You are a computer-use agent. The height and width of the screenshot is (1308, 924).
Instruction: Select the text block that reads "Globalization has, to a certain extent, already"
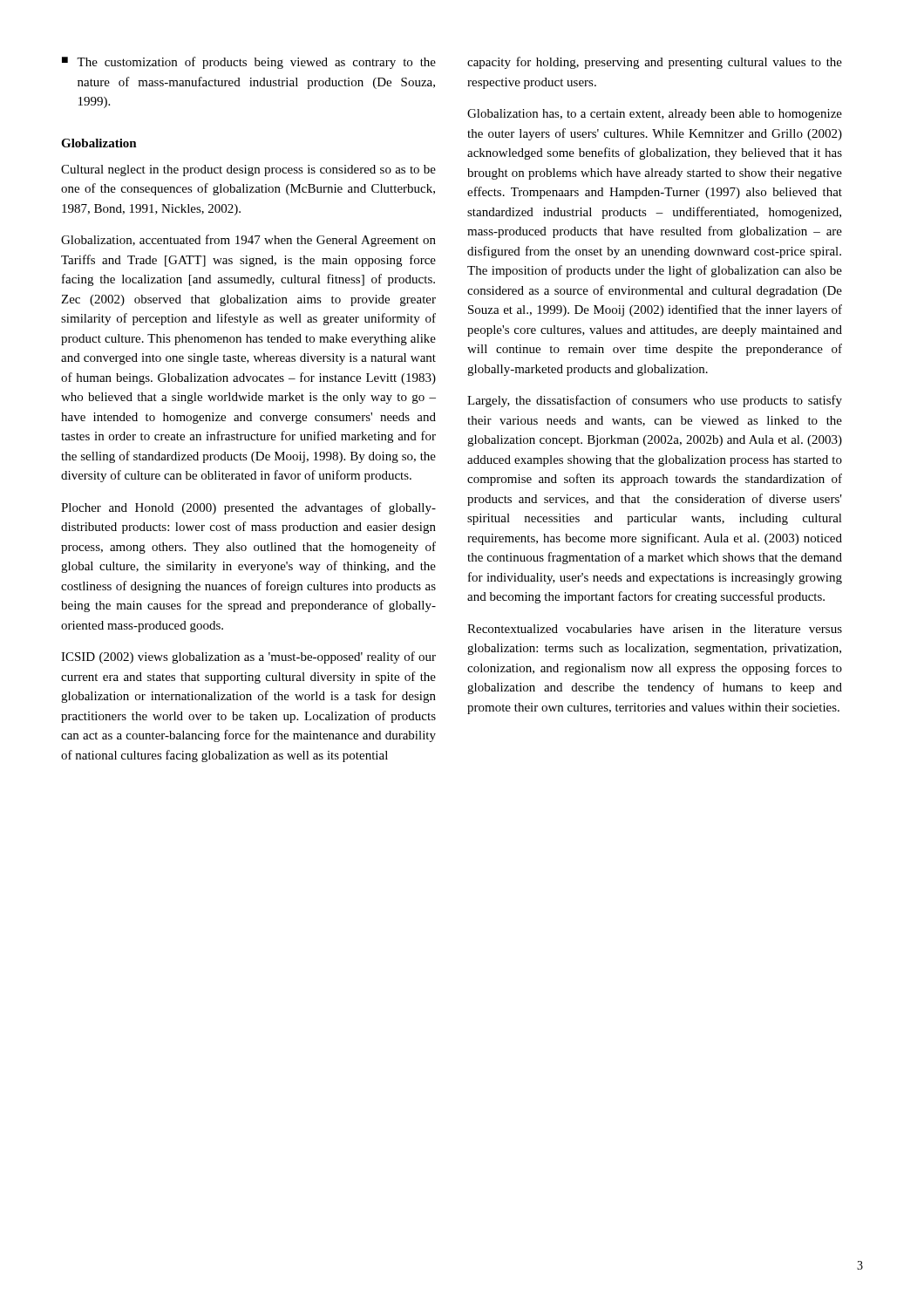pos(655,241)
